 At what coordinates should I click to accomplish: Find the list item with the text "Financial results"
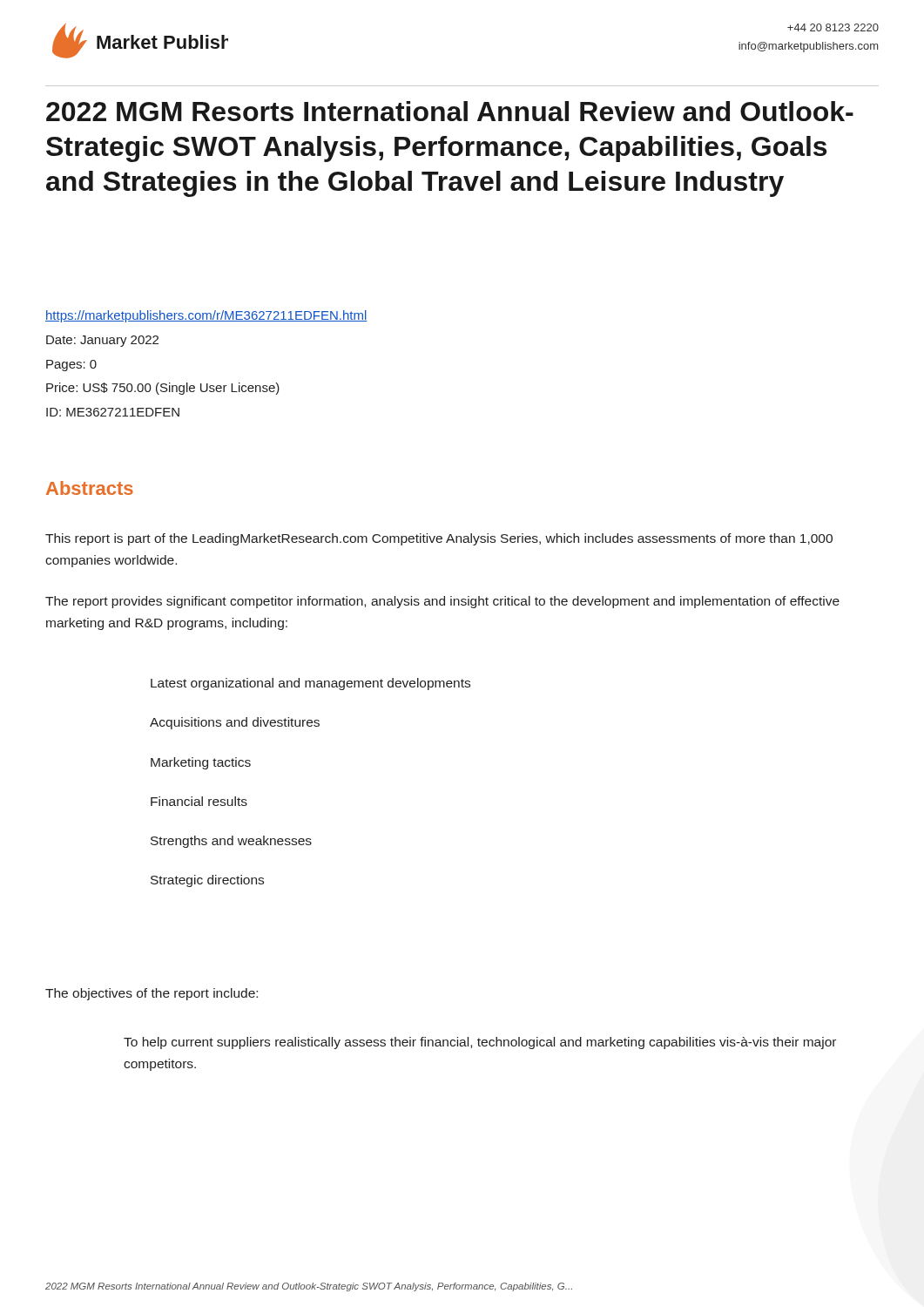199,801
